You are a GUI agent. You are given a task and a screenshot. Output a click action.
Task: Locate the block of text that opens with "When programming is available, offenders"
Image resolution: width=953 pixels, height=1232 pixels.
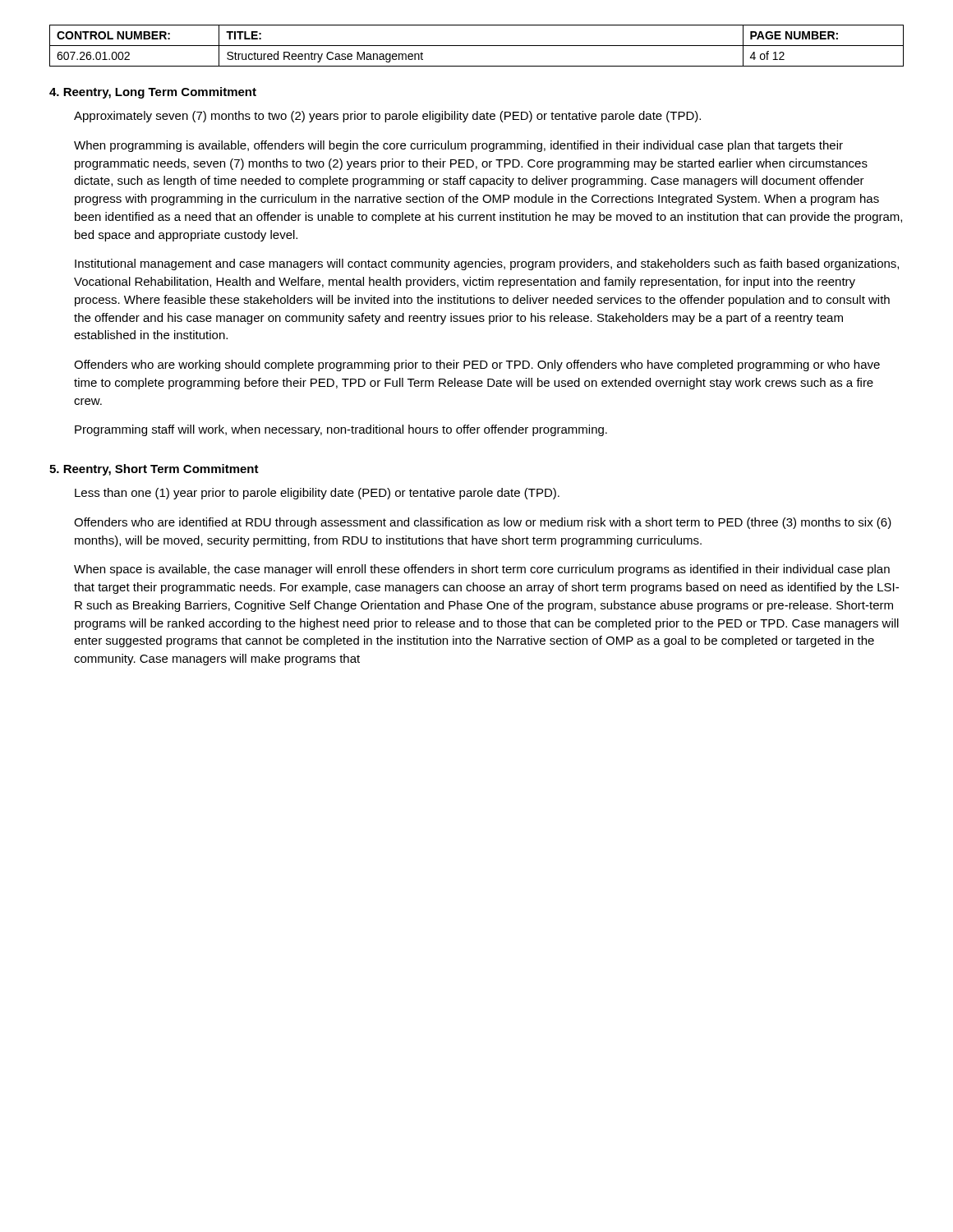click(x=489, y=189)
